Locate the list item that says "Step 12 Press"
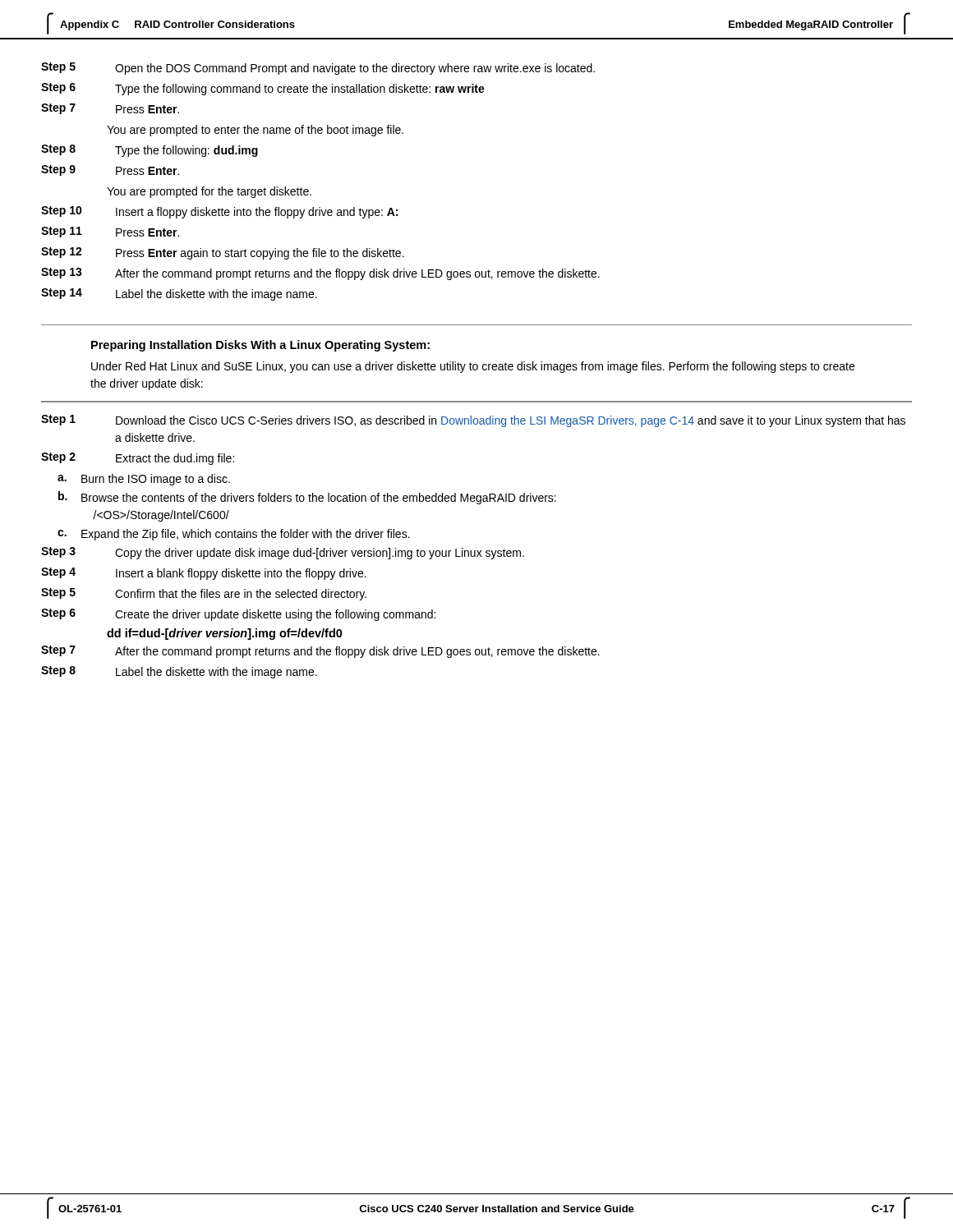 click(x=223, y=253)
